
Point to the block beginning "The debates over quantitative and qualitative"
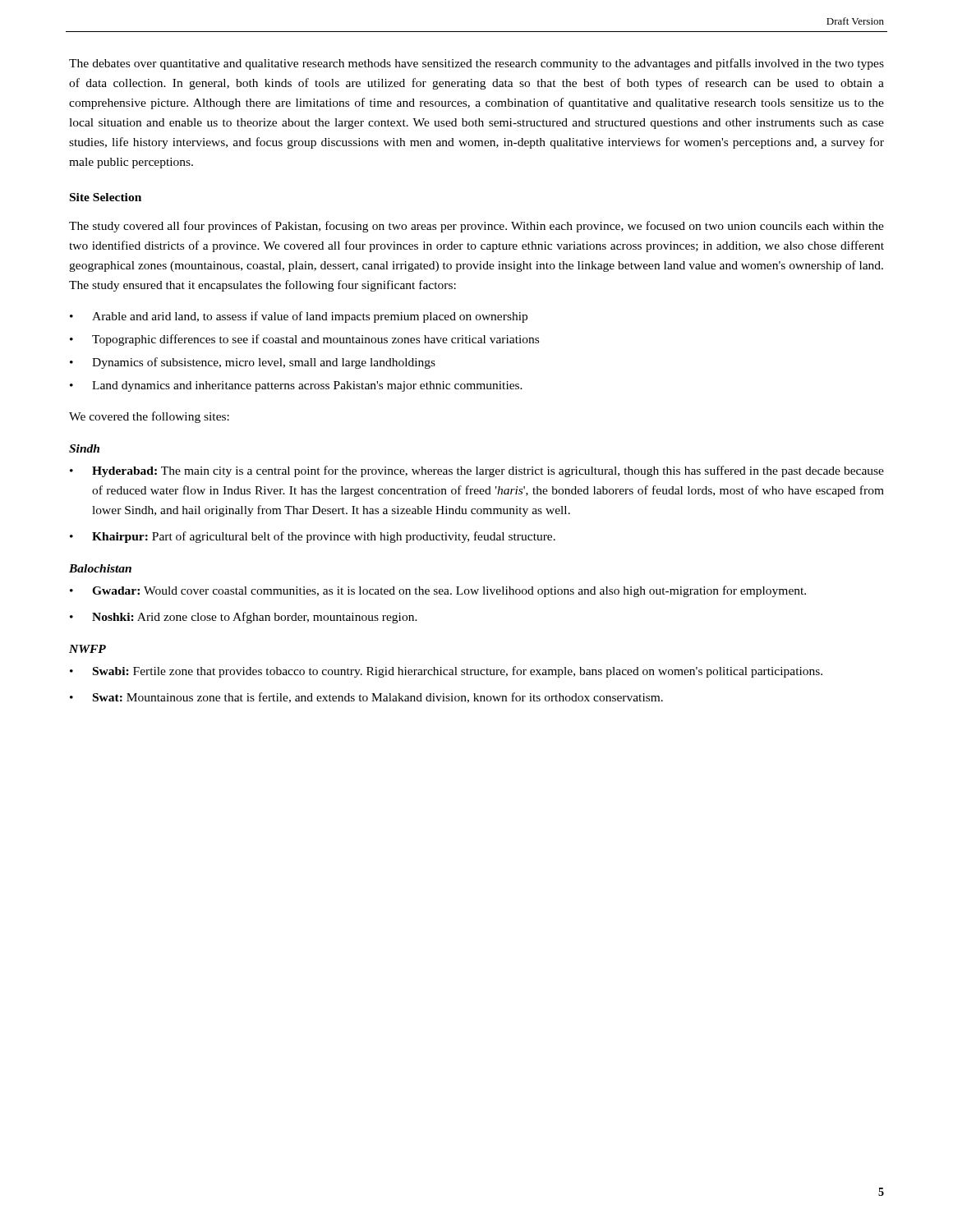476,112
